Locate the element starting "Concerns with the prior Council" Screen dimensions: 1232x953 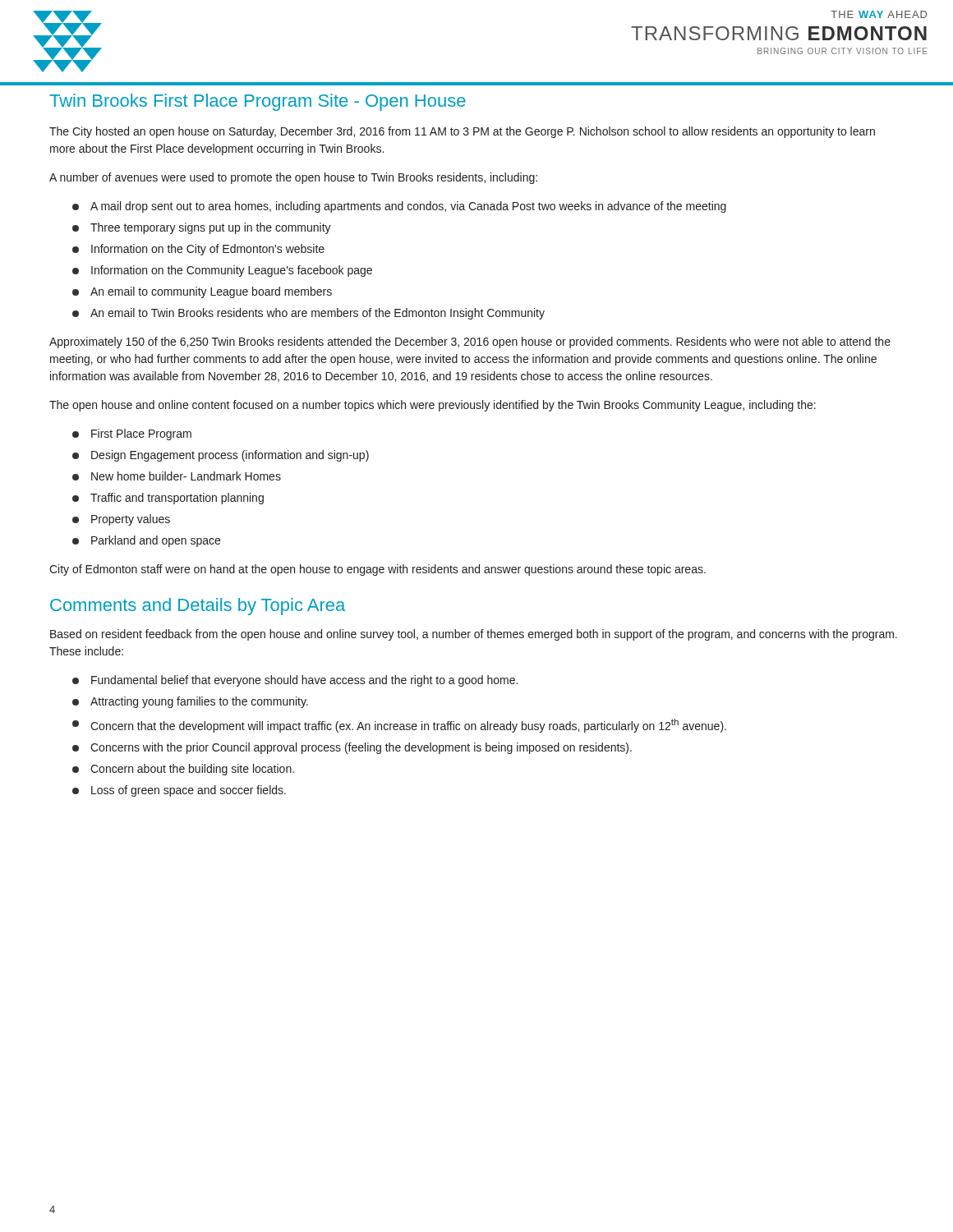pyautogui.click(x=488, y=748)
